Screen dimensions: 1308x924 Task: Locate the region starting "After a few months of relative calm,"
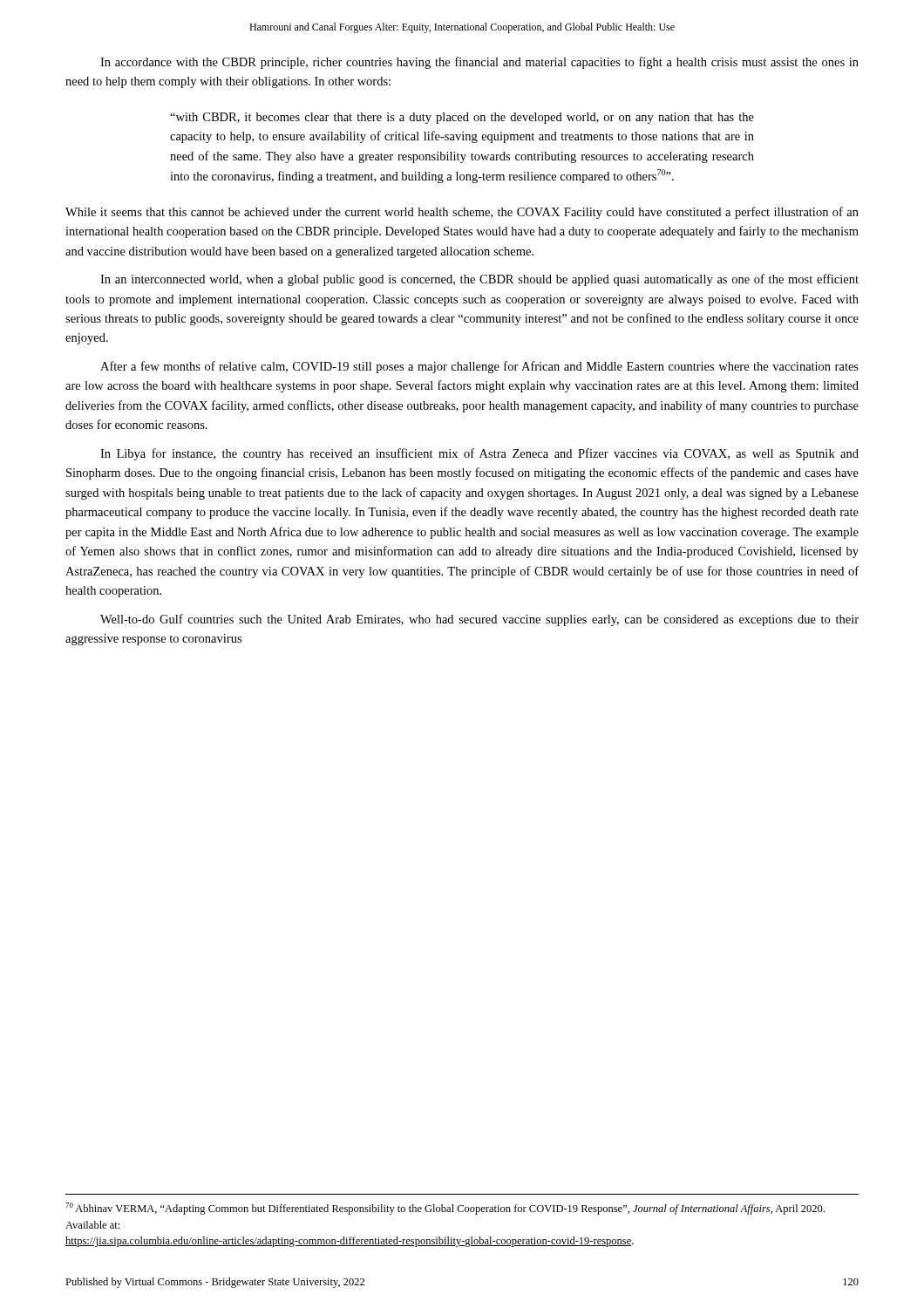[462, 396]
